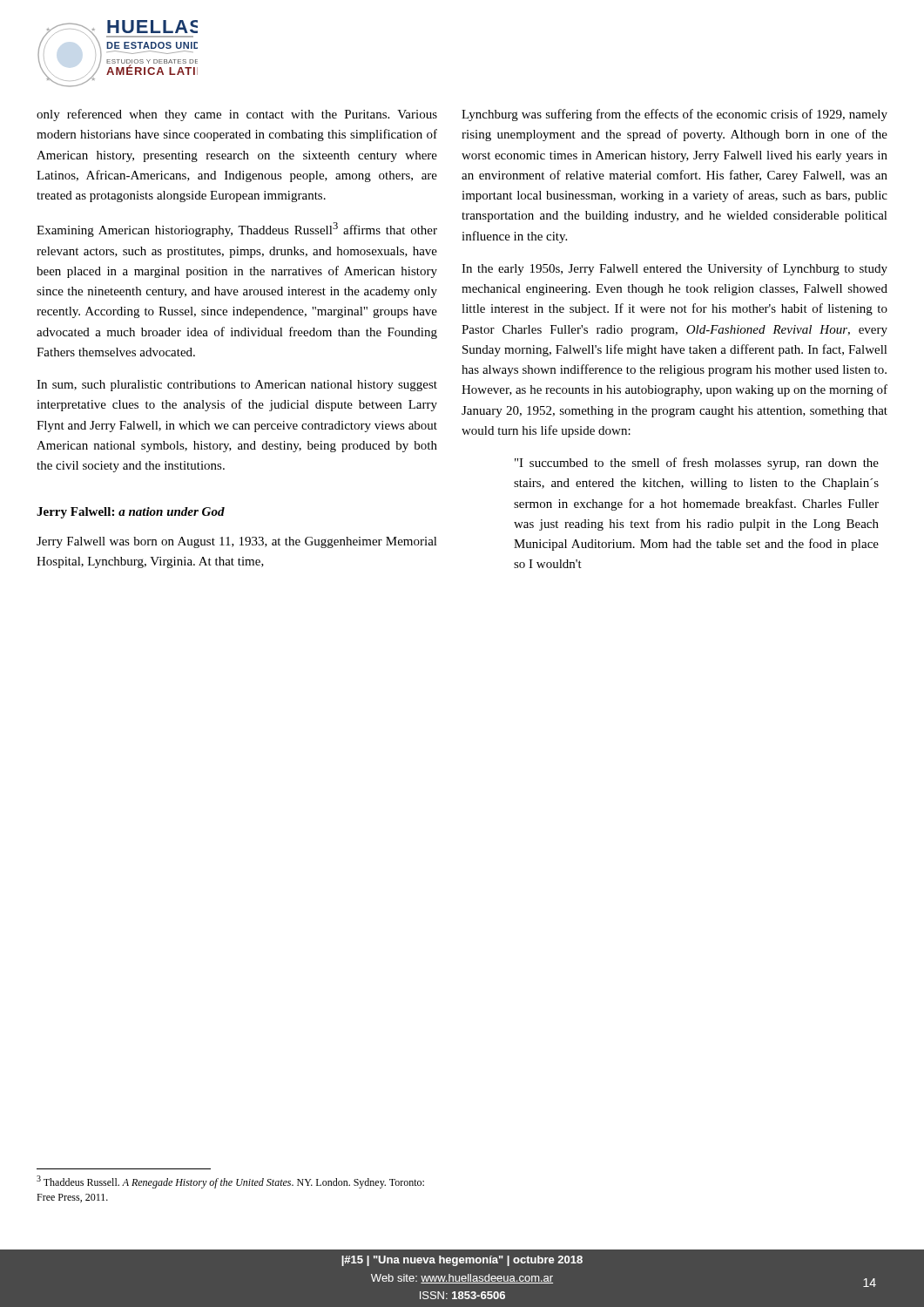Screen dimensions: 1307x924
Task: Select the text block that reads "Examining American historiography, Thaddeus Russell3 affirms"
Action: click(x=237, y=290)
